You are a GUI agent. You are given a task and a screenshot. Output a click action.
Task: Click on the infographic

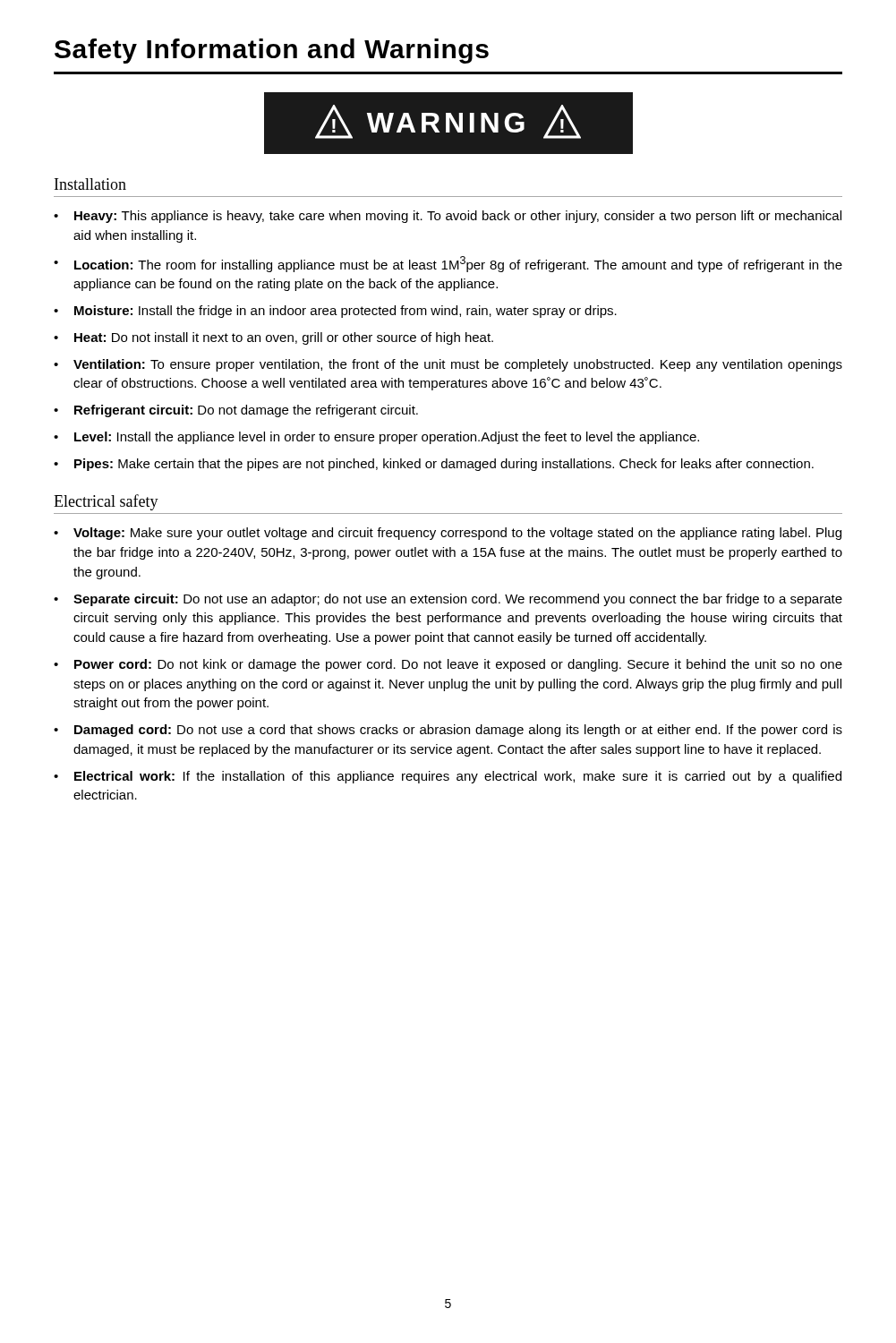(x=448, y=123)
